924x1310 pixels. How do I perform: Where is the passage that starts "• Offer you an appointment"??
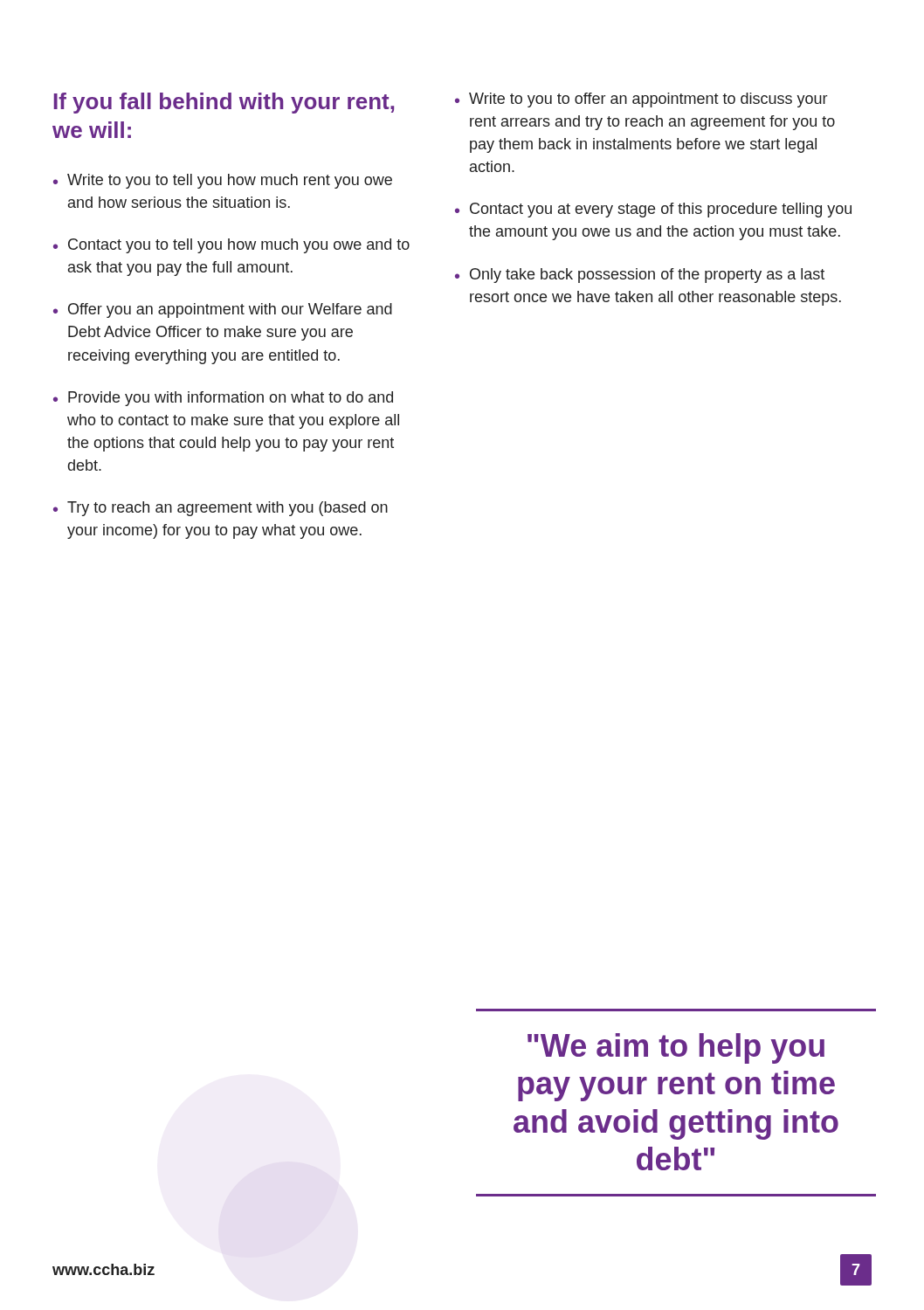click(x=236, y=332)
